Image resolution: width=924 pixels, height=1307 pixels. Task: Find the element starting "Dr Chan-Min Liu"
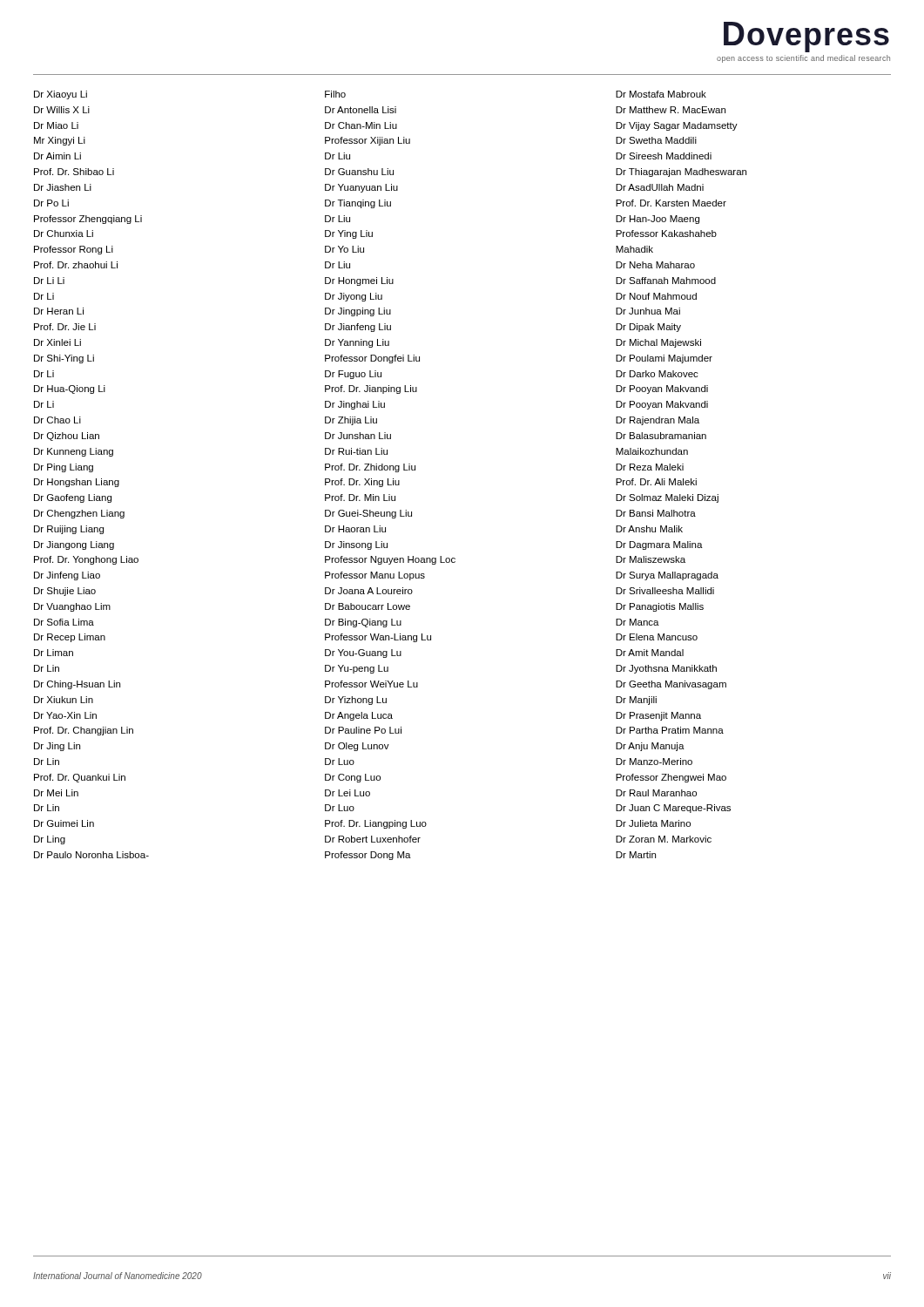point(361,125)
